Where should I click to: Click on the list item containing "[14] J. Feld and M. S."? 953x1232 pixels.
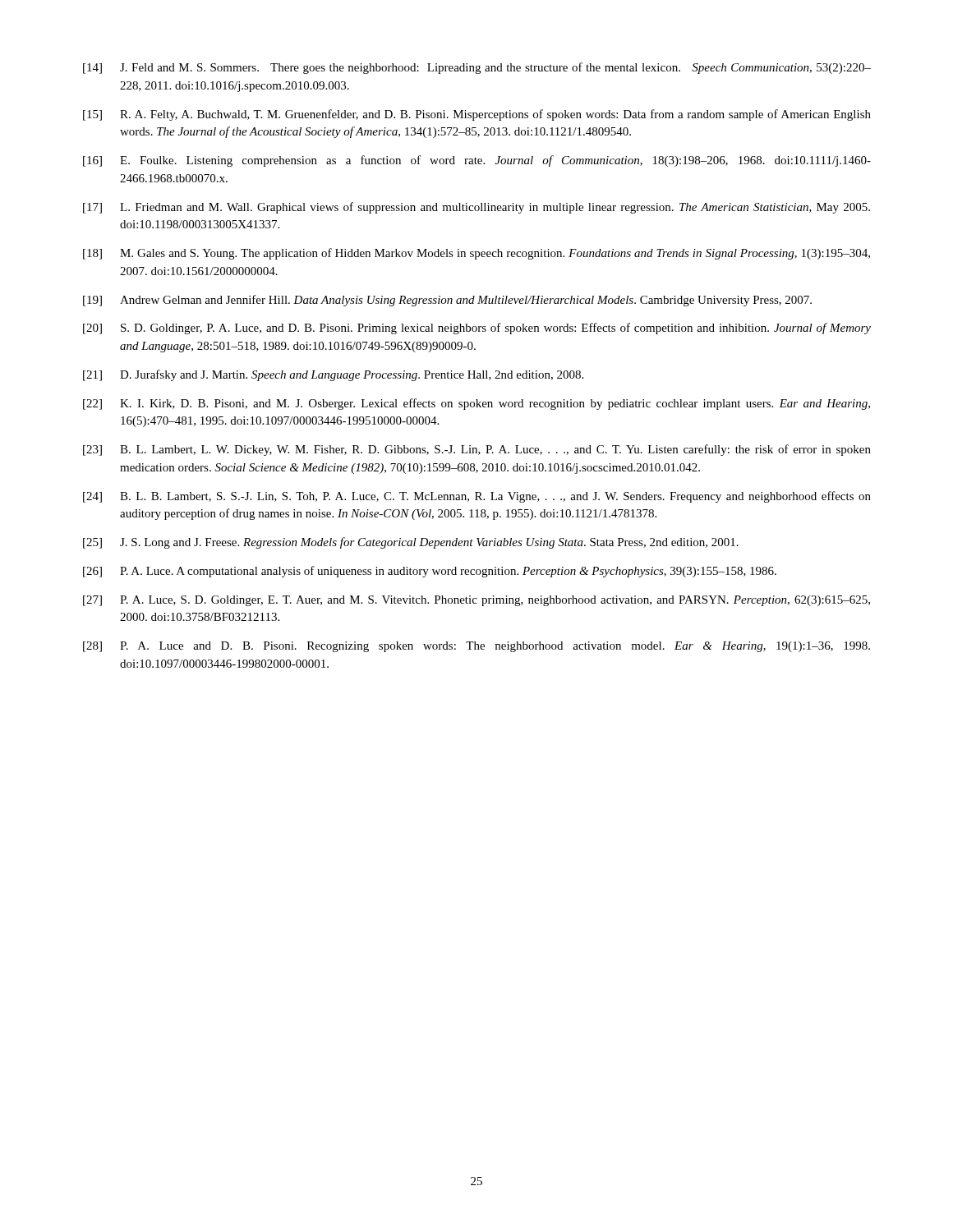476,77
